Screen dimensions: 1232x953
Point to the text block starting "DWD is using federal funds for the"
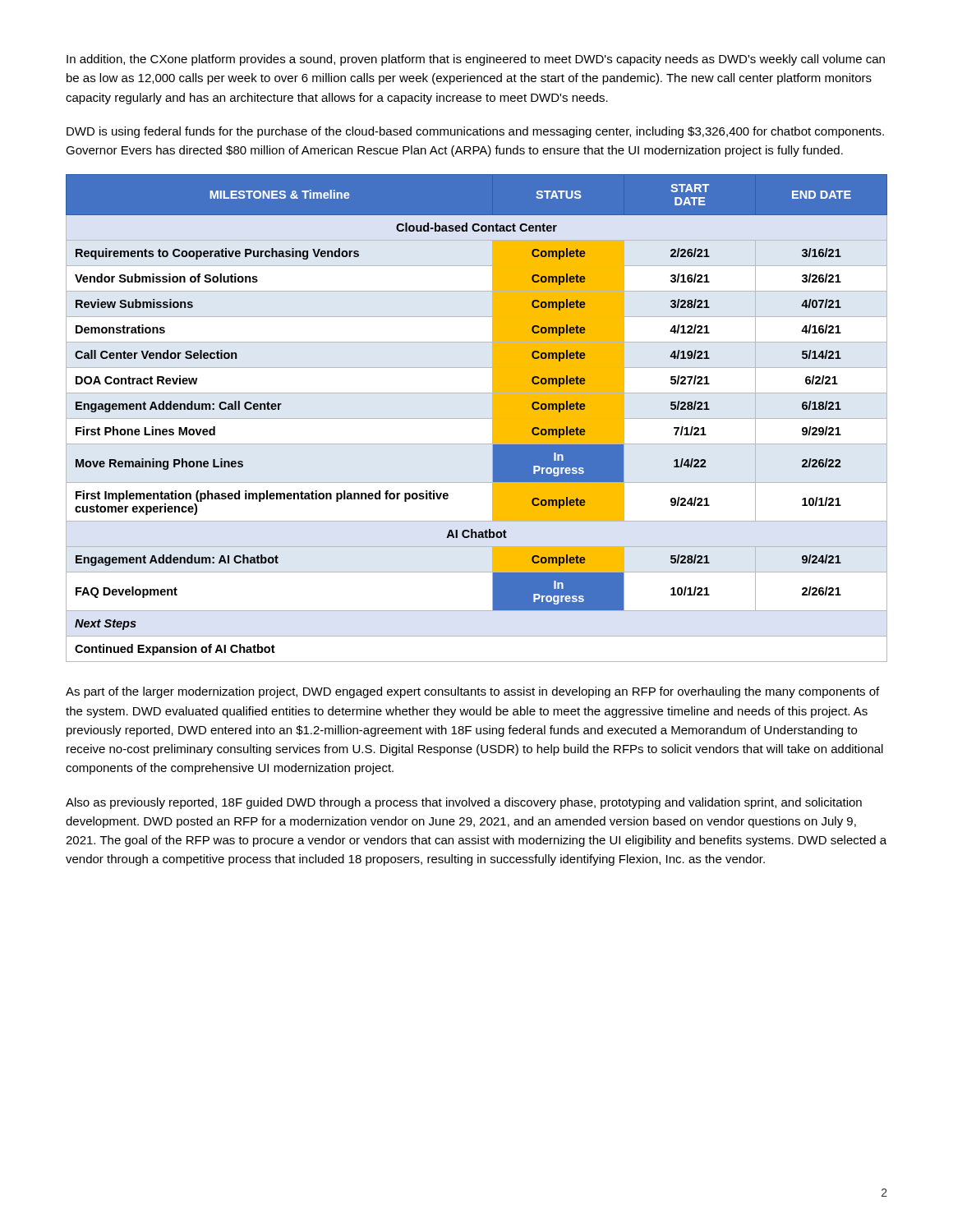click(x=475, y=140)
